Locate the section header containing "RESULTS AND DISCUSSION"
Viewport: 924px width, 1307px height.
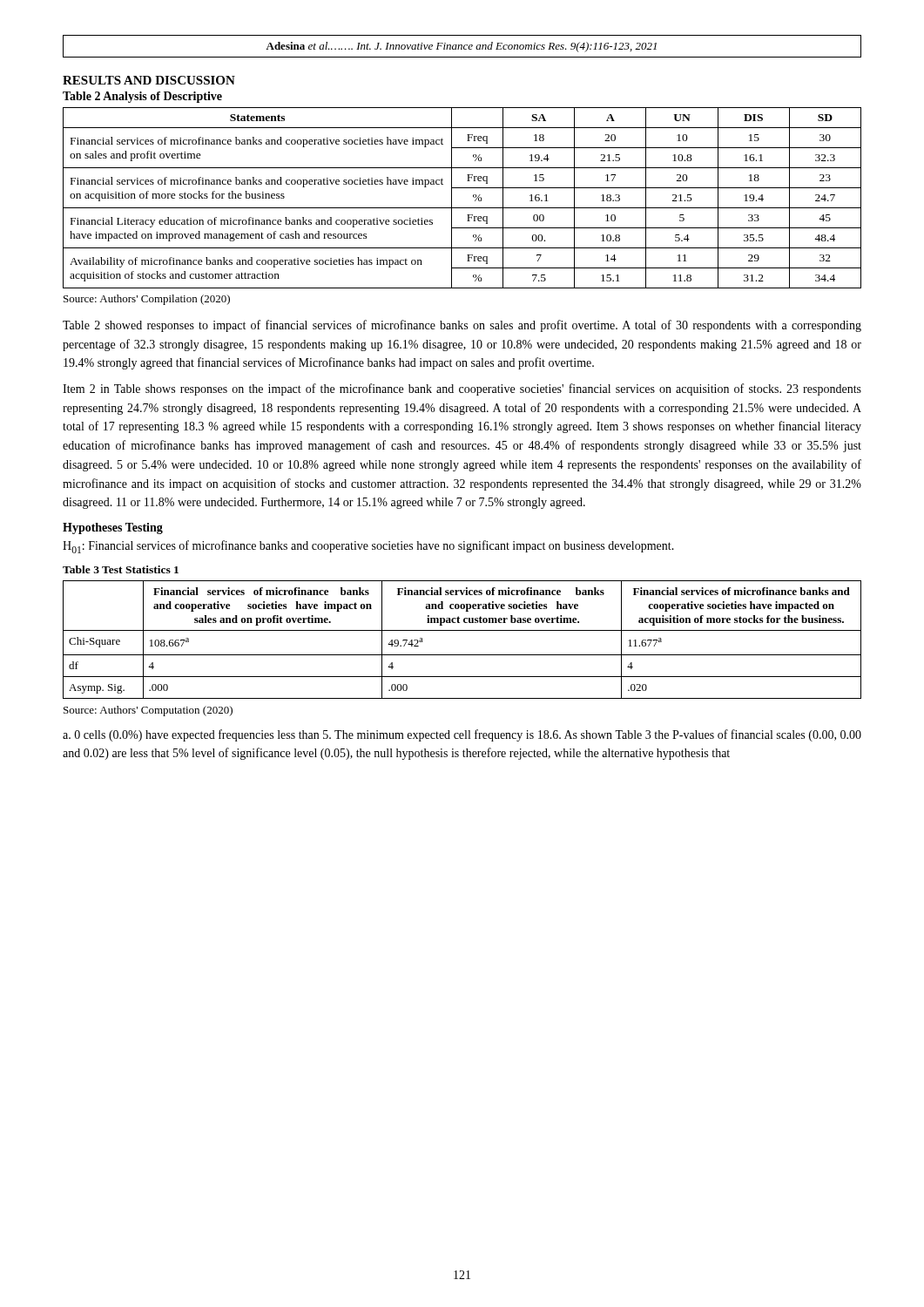click(149, 80)
